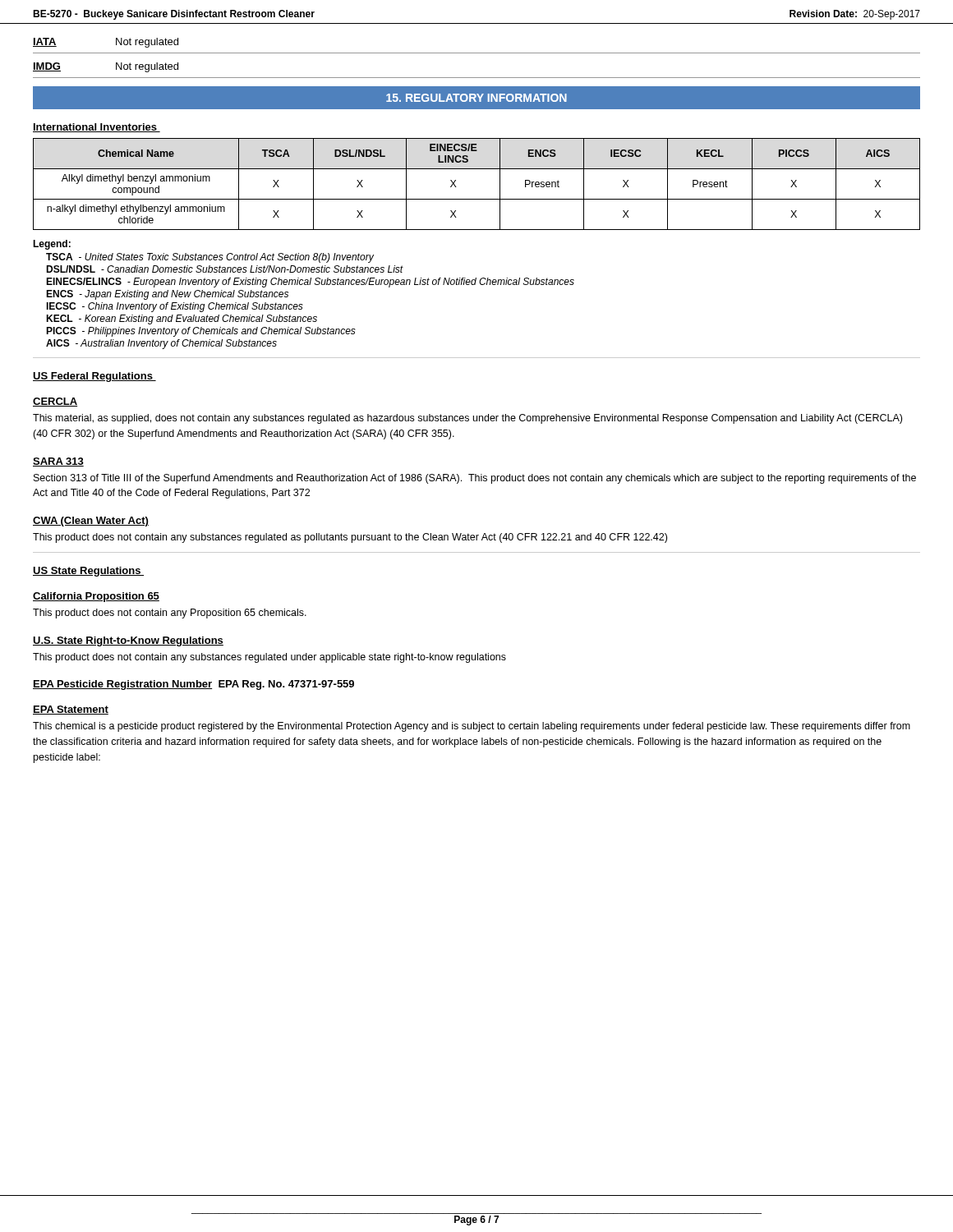Navigate to the text starting "California Proposition 65"
The width and height of the screenshot is (953, 1232).
(x=96, y=596)
